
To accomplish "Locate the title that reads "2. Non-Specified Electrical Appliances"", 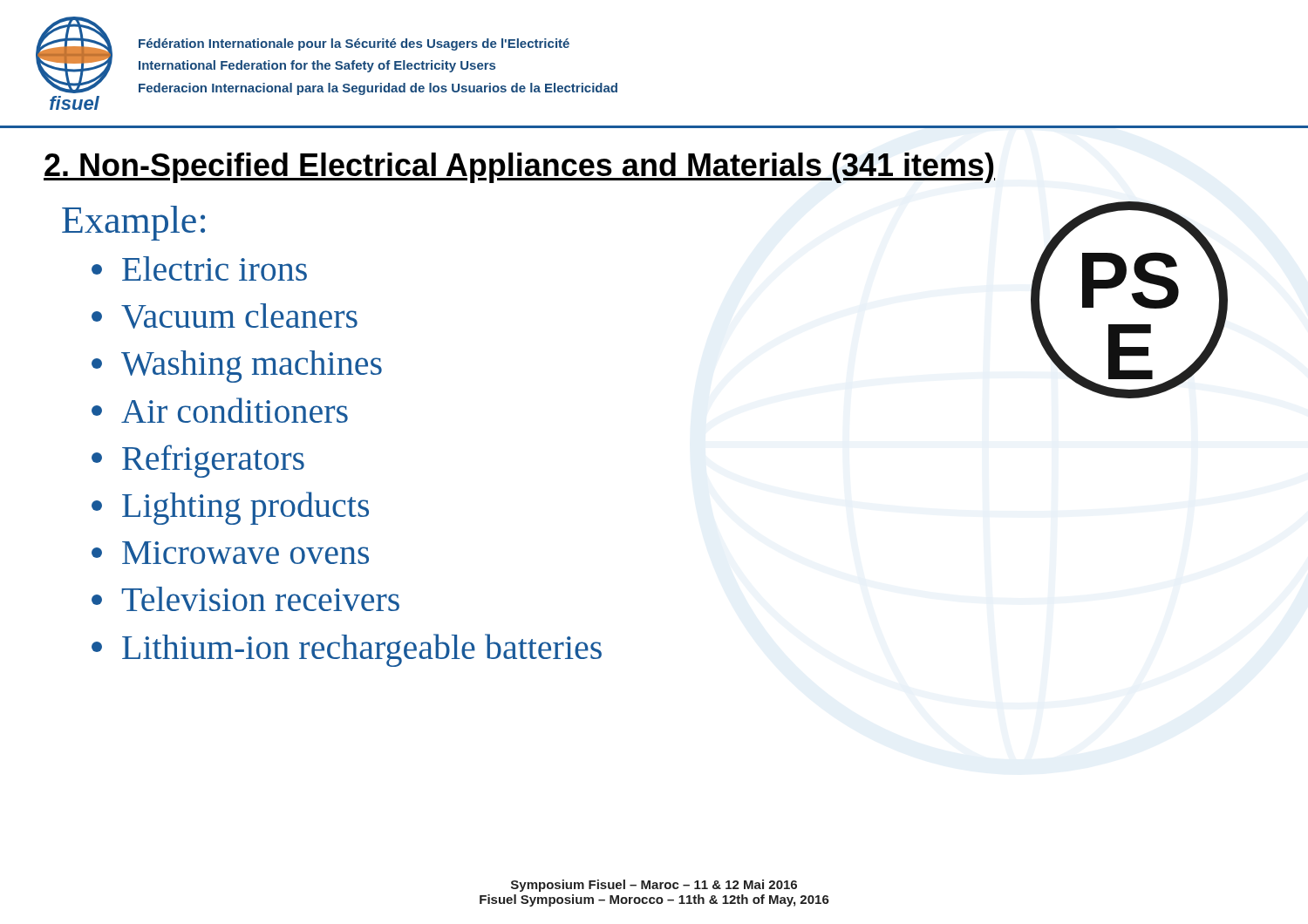I will [519, 165].
